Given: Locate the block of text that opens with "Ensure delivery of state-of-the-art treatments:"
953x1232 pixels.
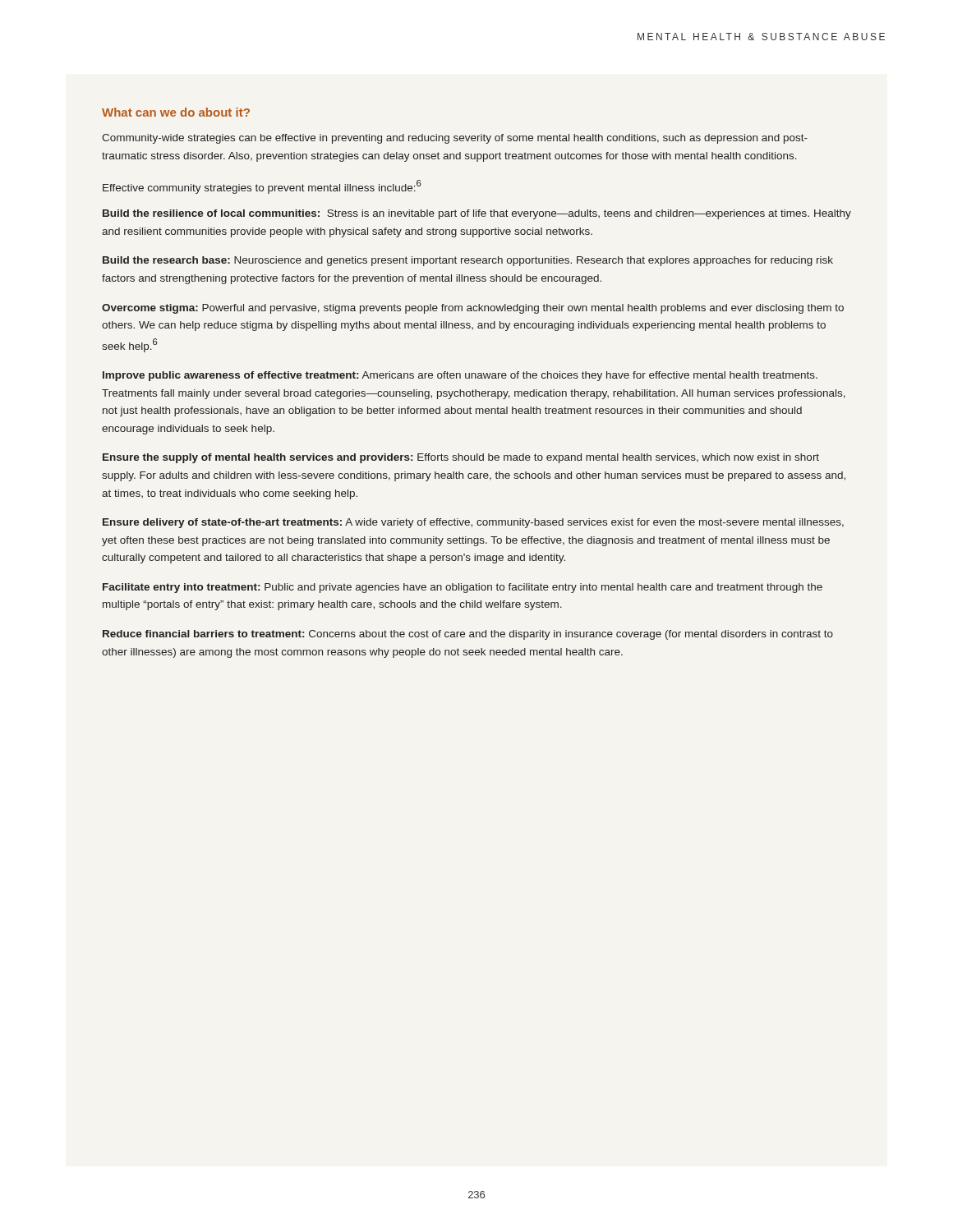Looking at the screenshot, I should pos(473,540).
